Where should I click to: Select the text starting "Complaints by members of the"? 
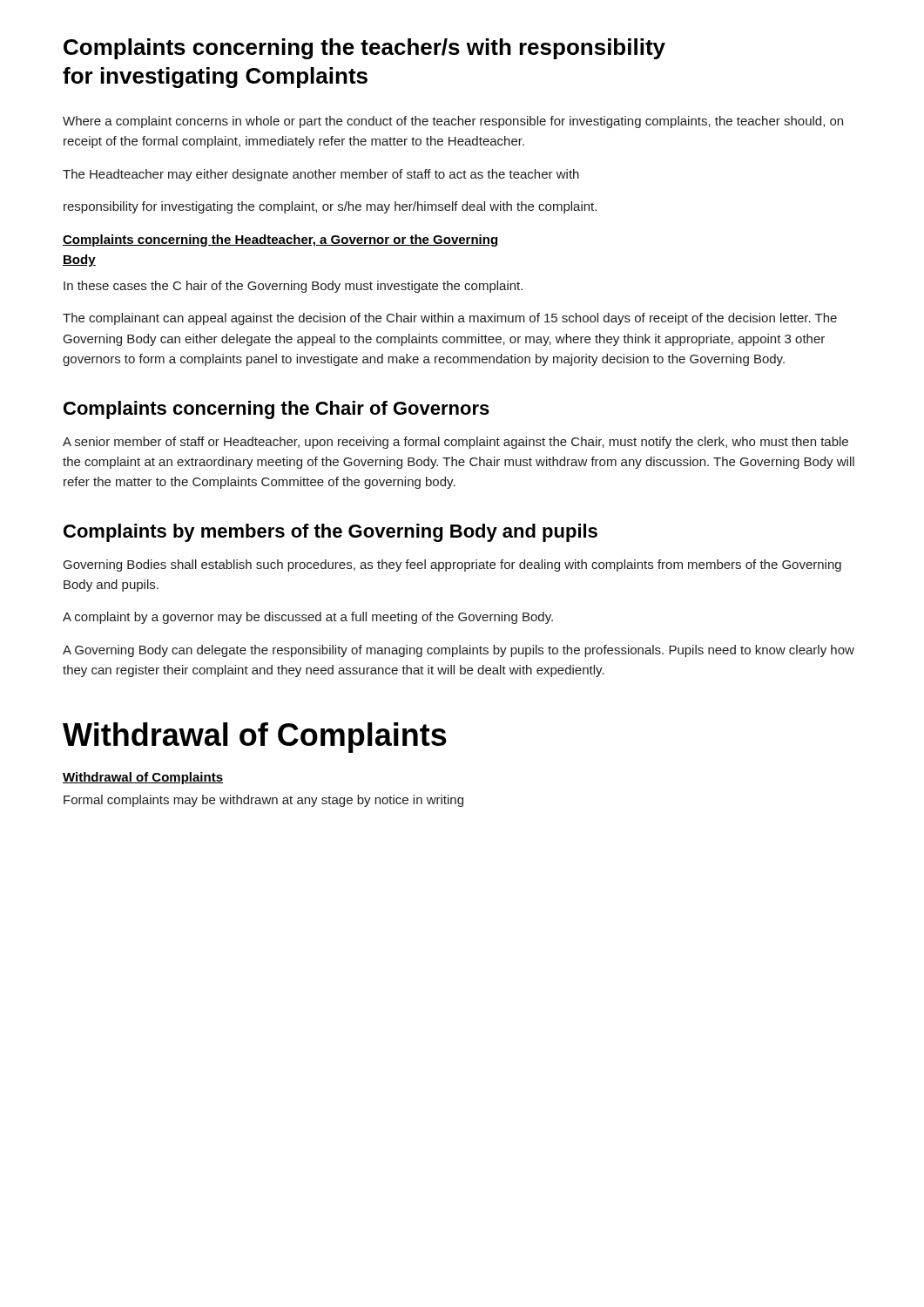(x=462, y=531)
